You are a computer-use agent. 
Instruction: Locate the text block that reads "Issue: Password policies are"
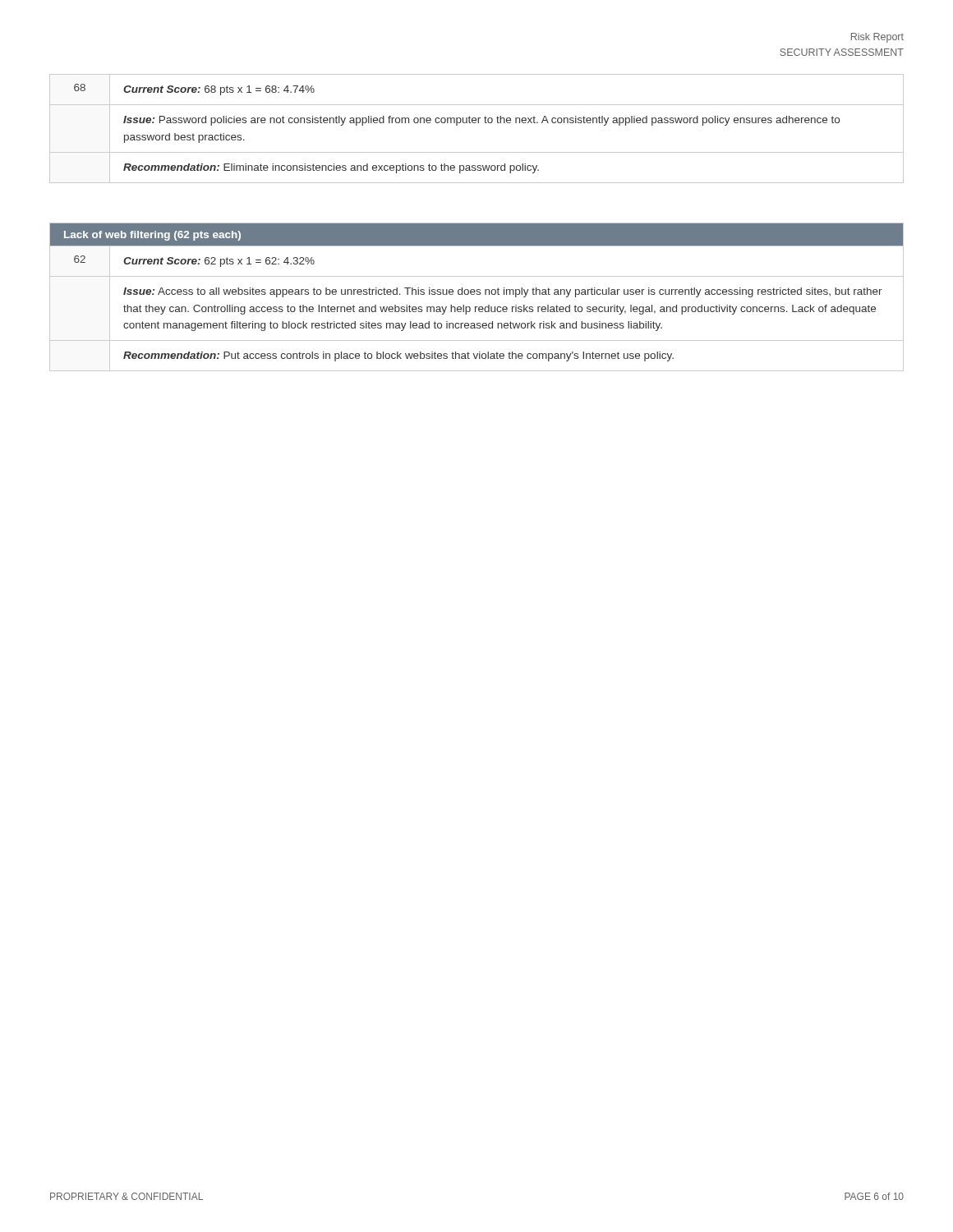pos(482,128)
